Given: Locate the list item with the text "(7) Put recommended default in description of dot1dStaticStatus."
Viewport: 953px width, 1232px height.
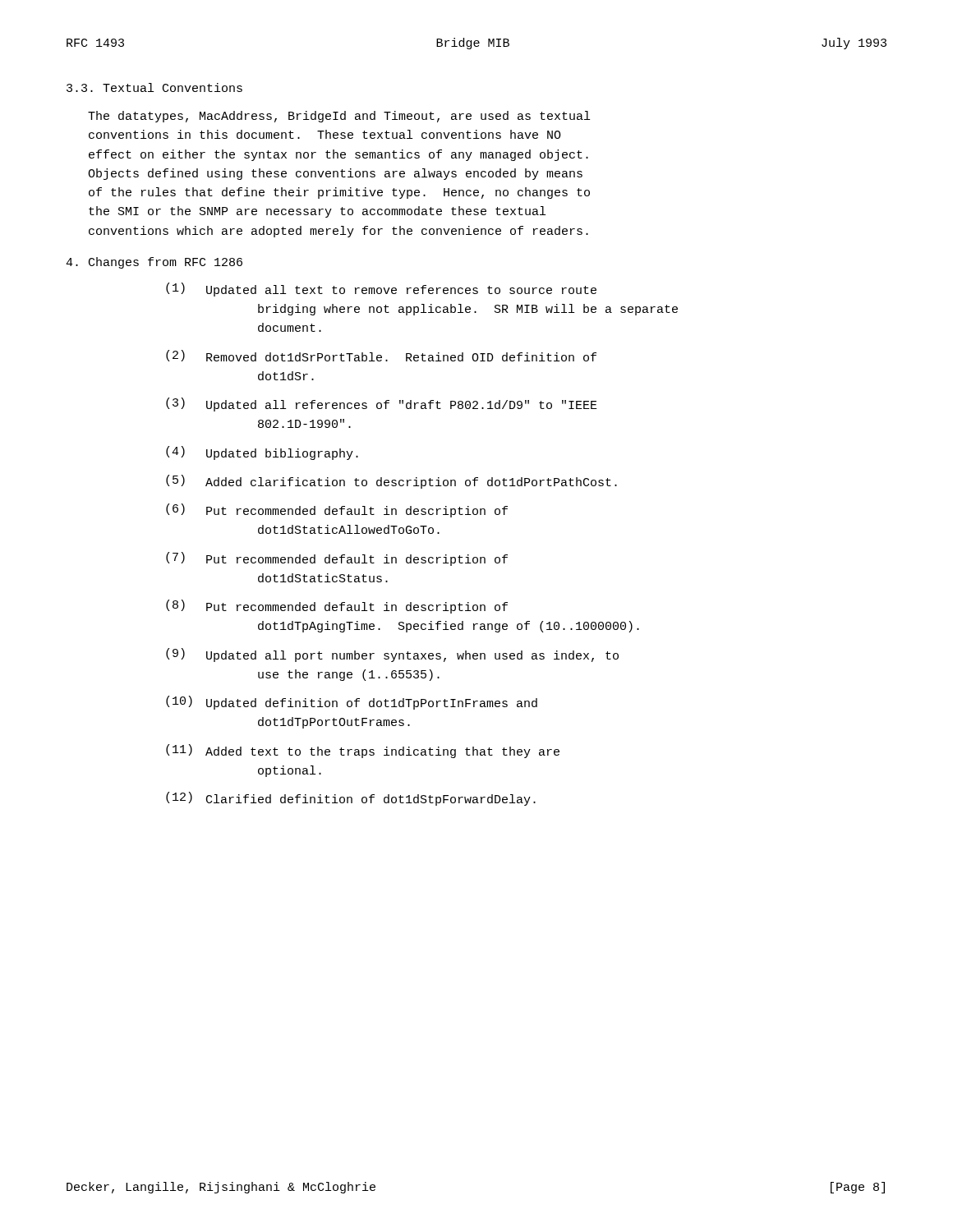Looking at the screenshot, I should tap(337, 559).
